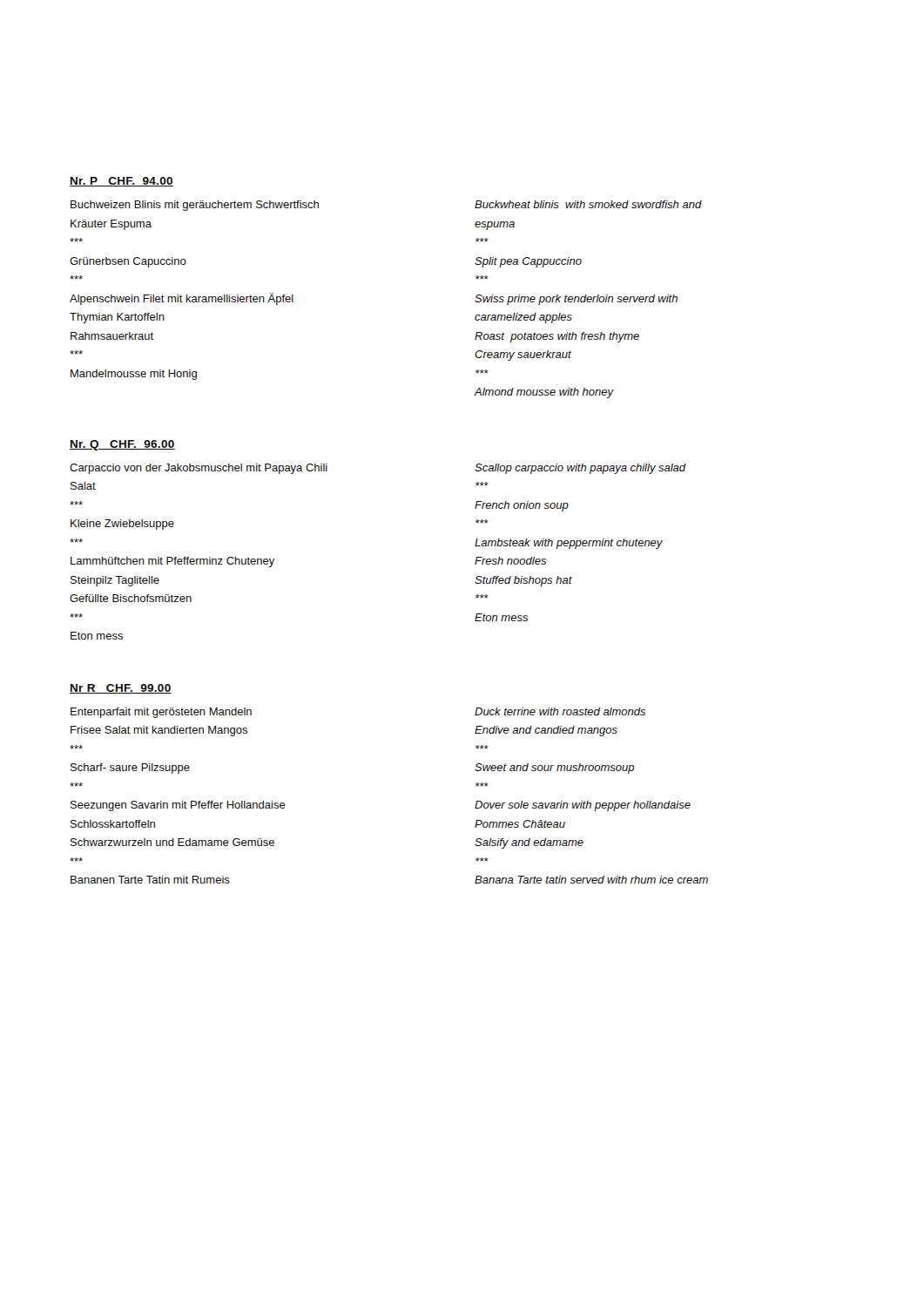924x1307 pixels.
Task: Locate the region starting "Nr R CHF."
Action: 120,687
